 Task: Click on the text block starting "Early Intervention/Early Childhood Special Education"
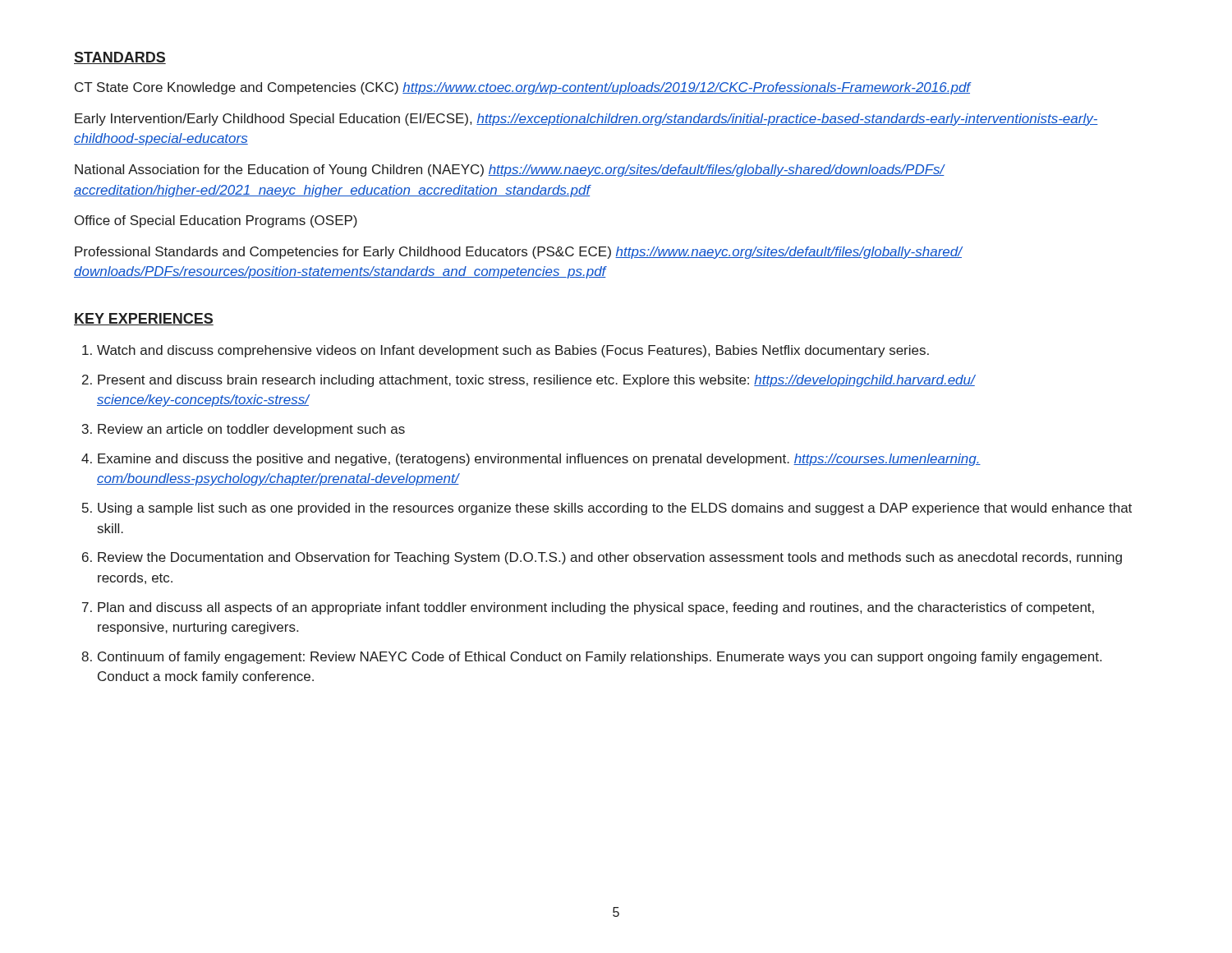(x=586, y=129)
